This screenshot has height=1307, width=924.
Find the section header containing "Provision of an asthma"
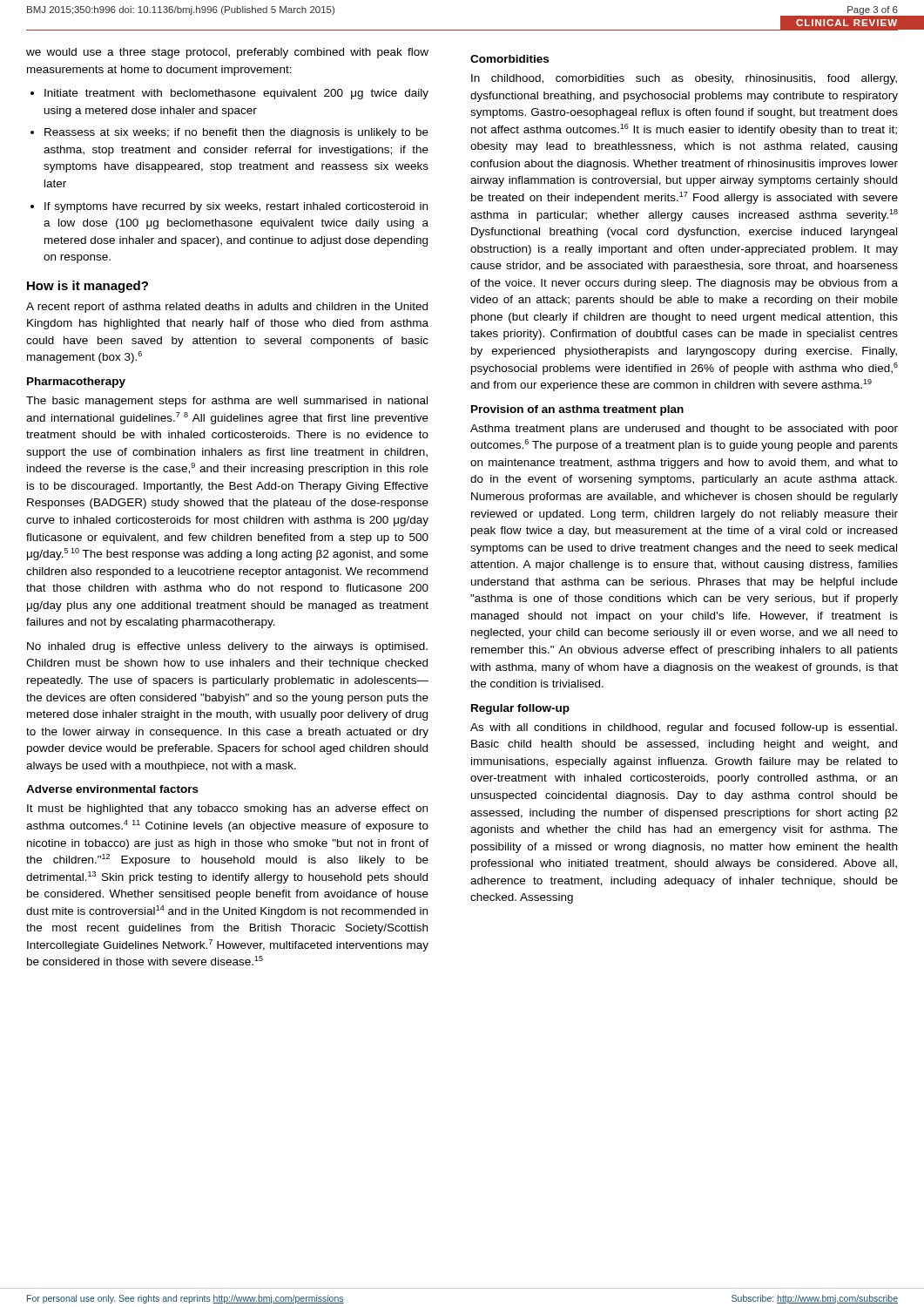click(577, 409)
